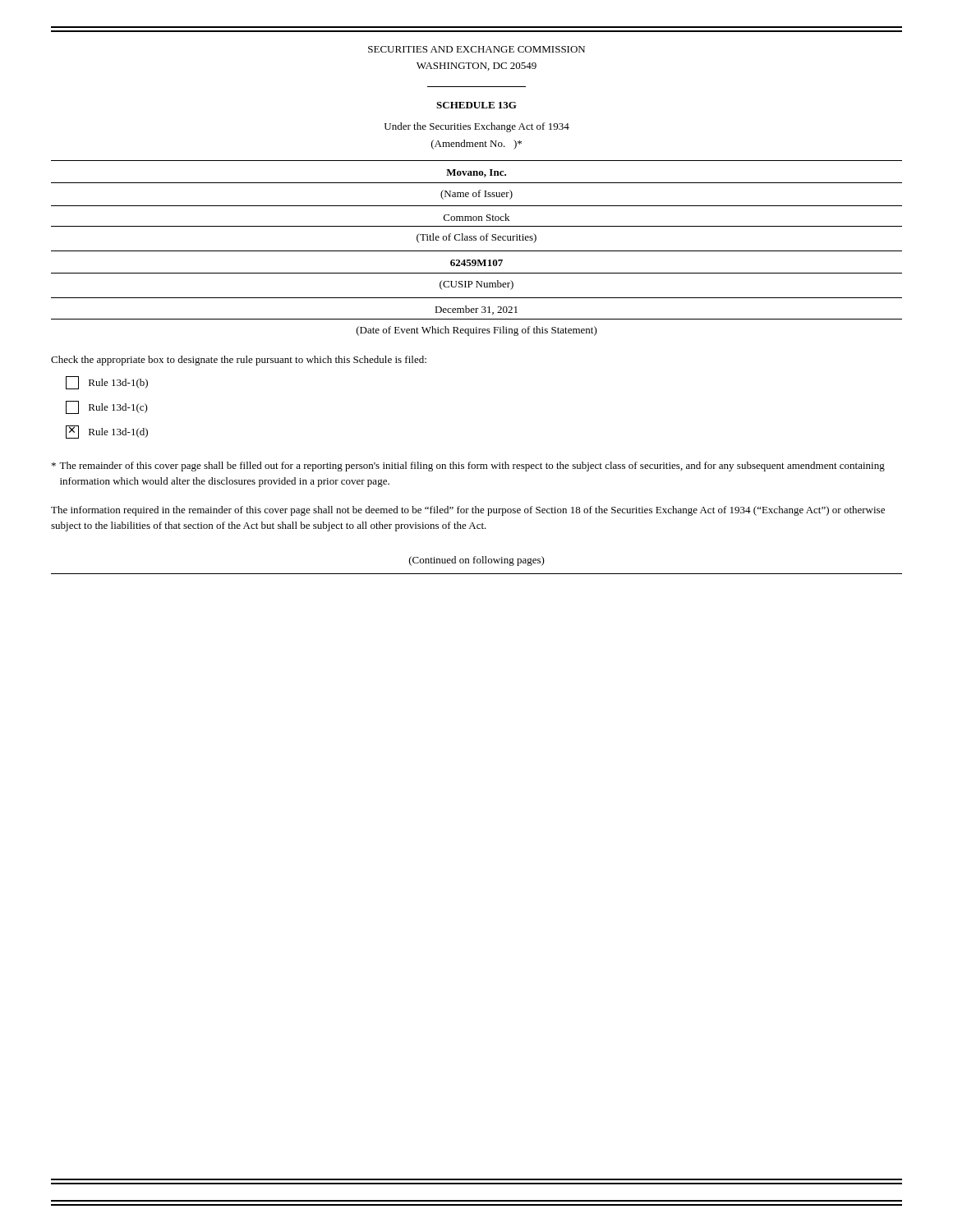Image resolution: width=953 pixels, height=1232 pixels.
Task: Point to the element starting "December 31, 2021"
Action: (476, 309)
